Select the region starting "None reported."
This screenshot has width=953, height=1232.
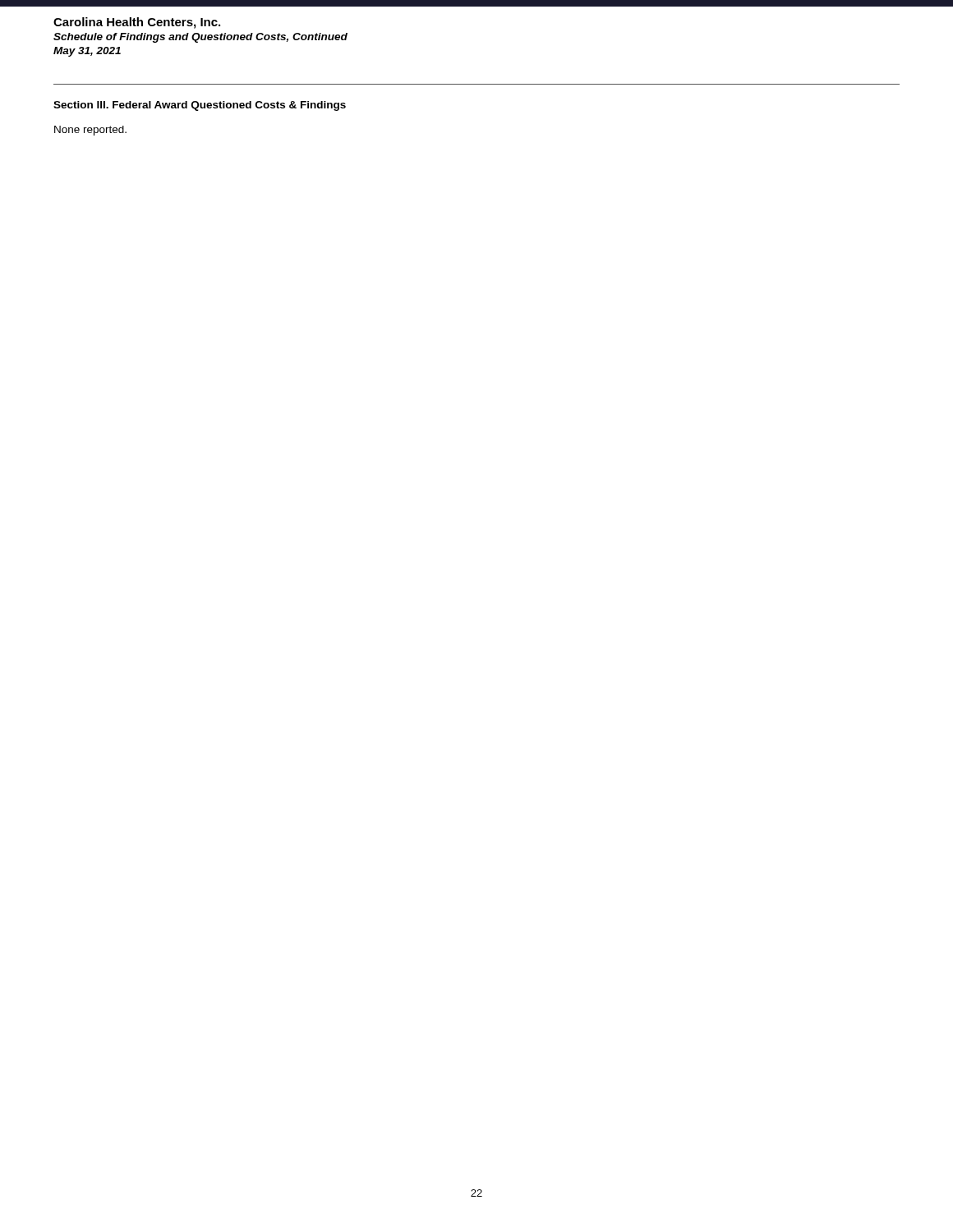pos(90,129)
